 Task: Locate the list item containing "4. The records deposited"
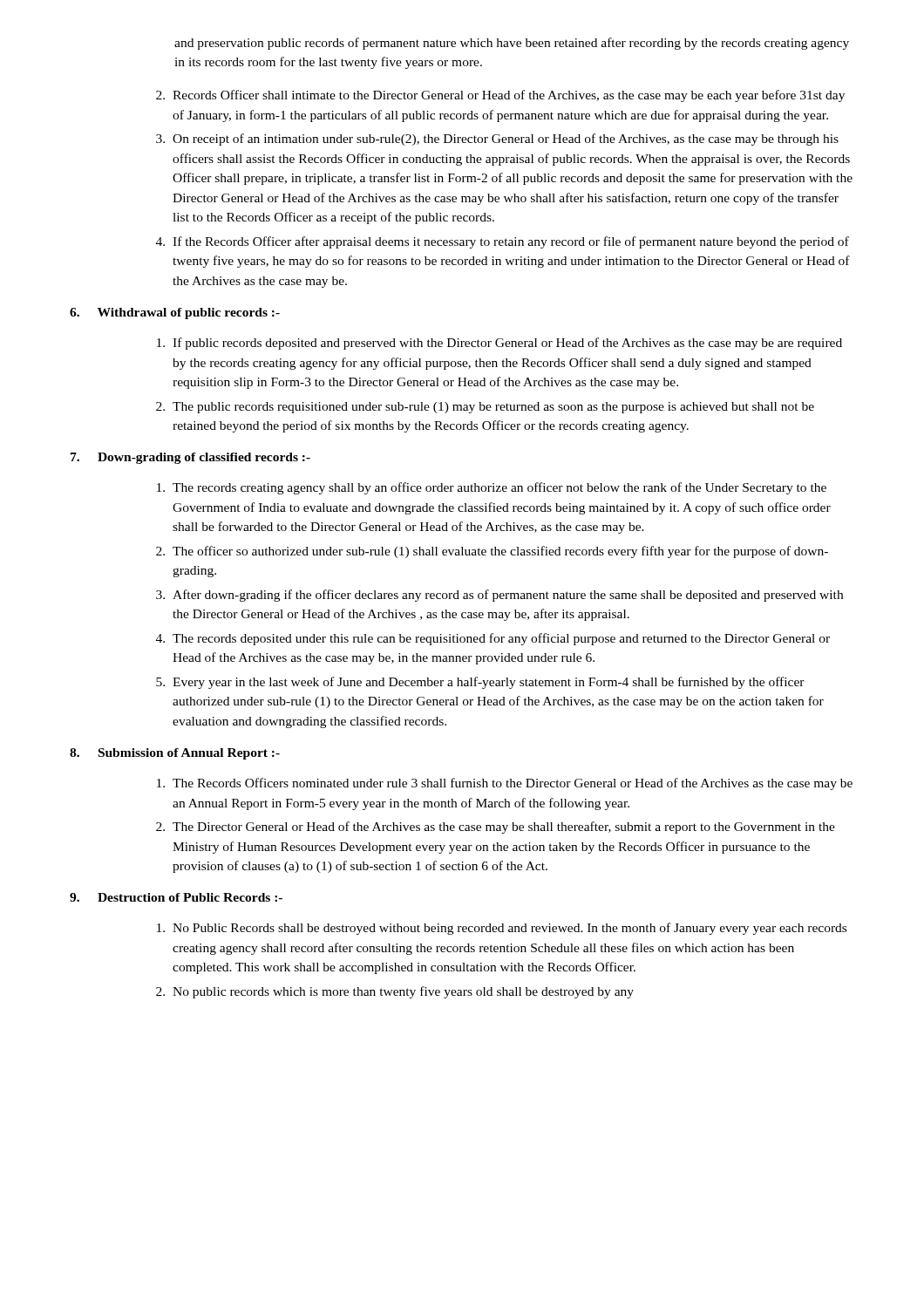coord(497,648)
